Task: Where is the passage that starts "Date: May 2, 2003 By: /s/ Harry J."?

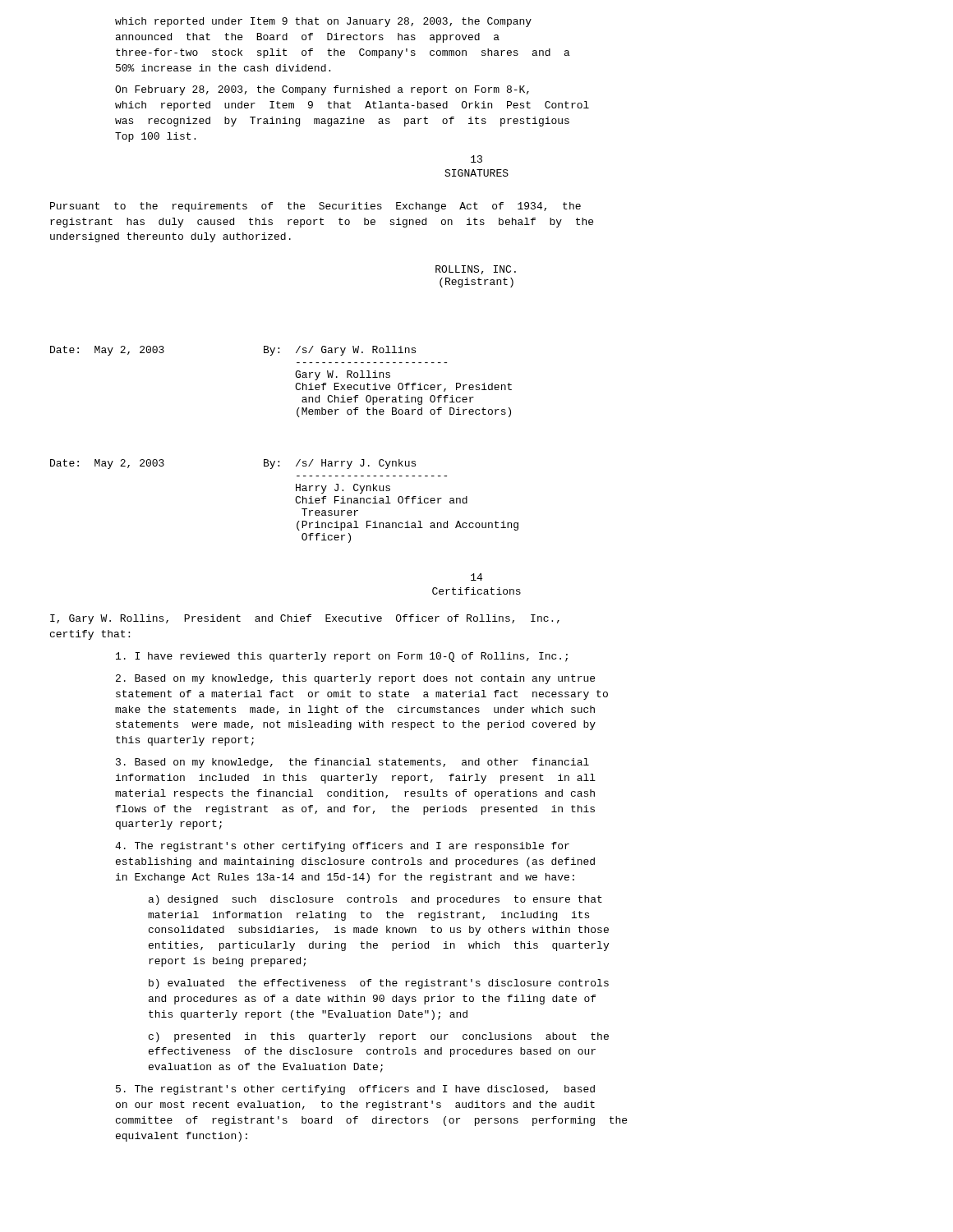Action: pos(476,501)
